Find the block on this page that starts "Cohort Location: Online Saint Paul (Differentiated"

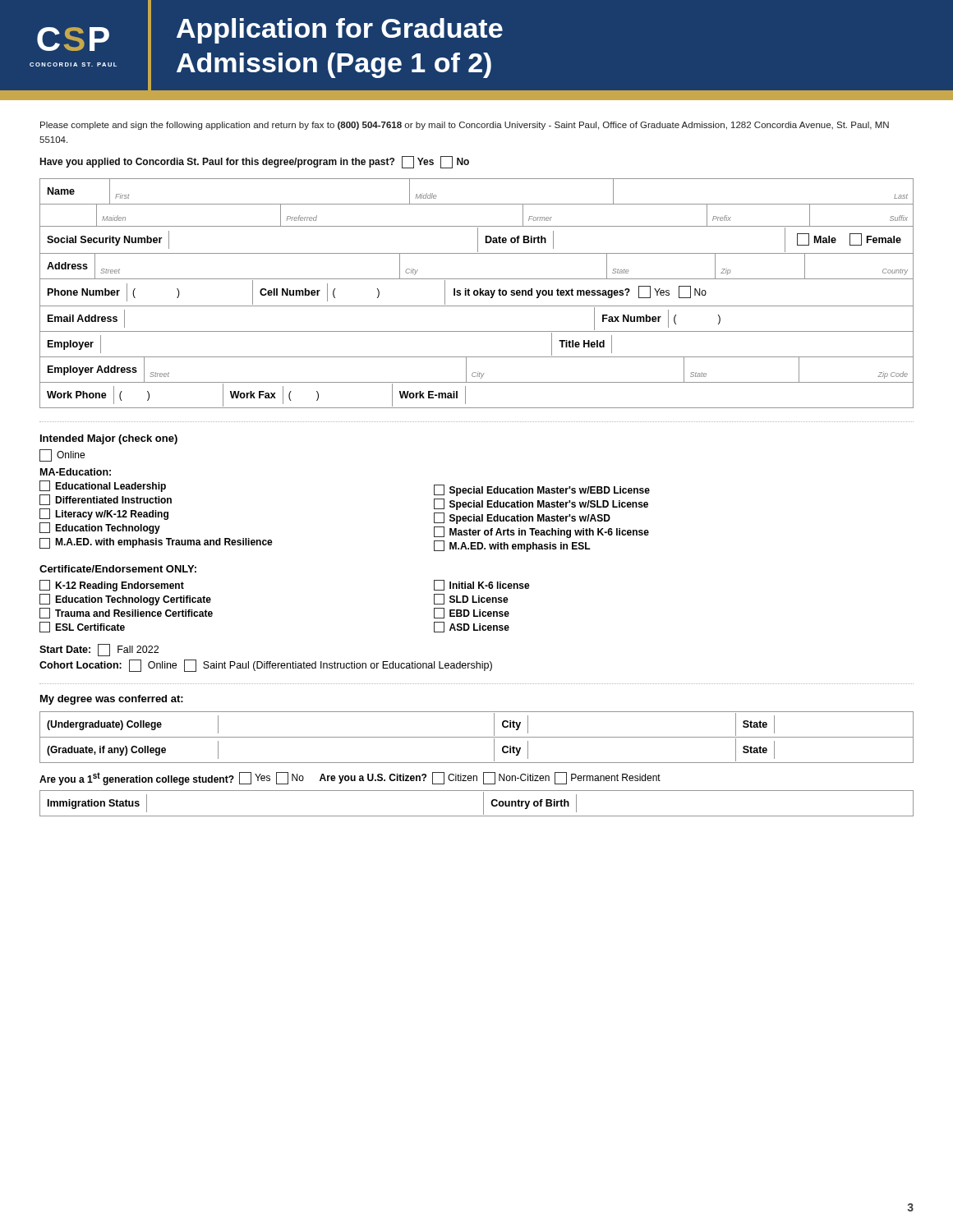pos(266,665)
